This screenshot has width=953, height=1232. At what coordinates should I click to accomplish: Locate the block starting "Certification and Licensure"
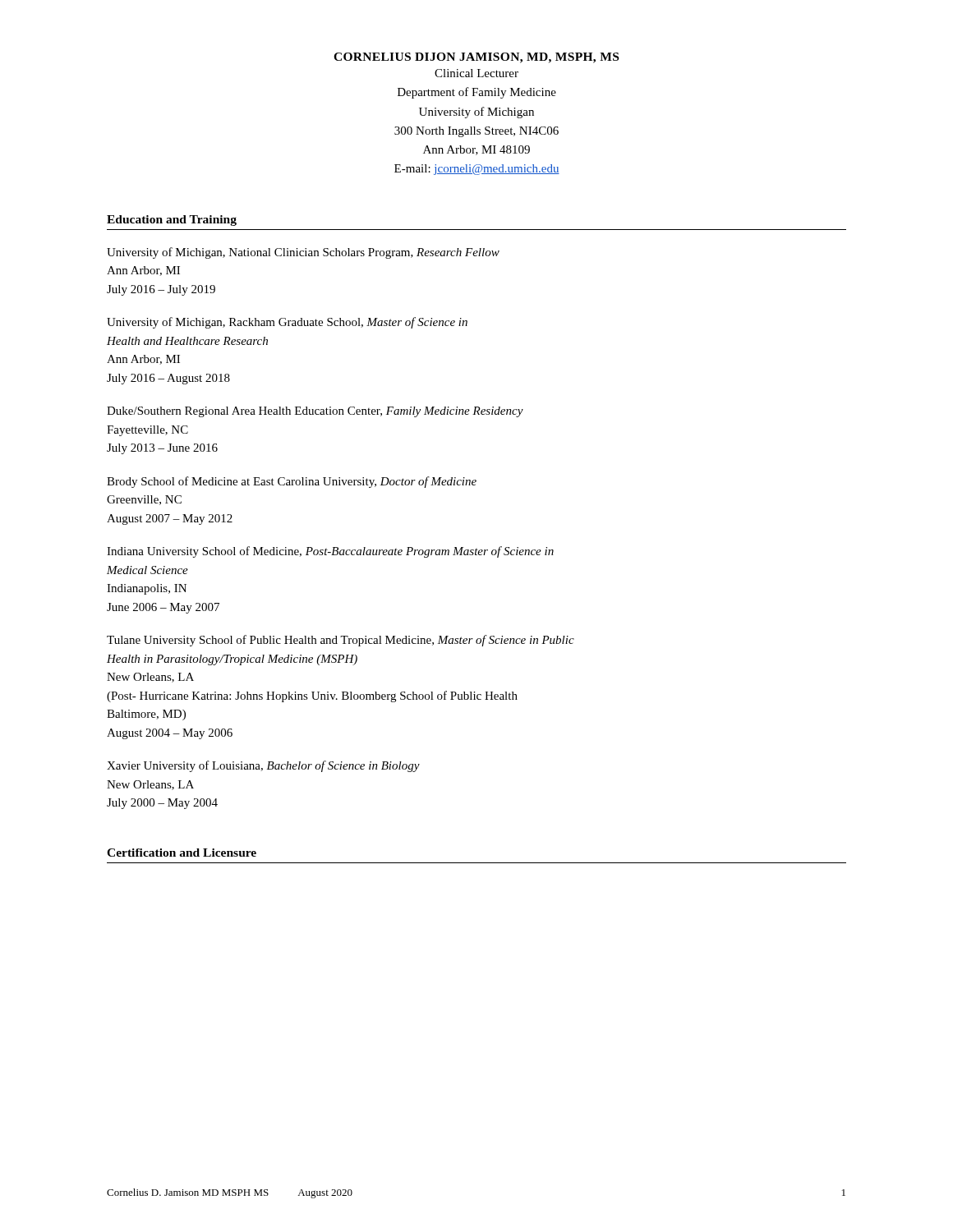click(476, 854)
